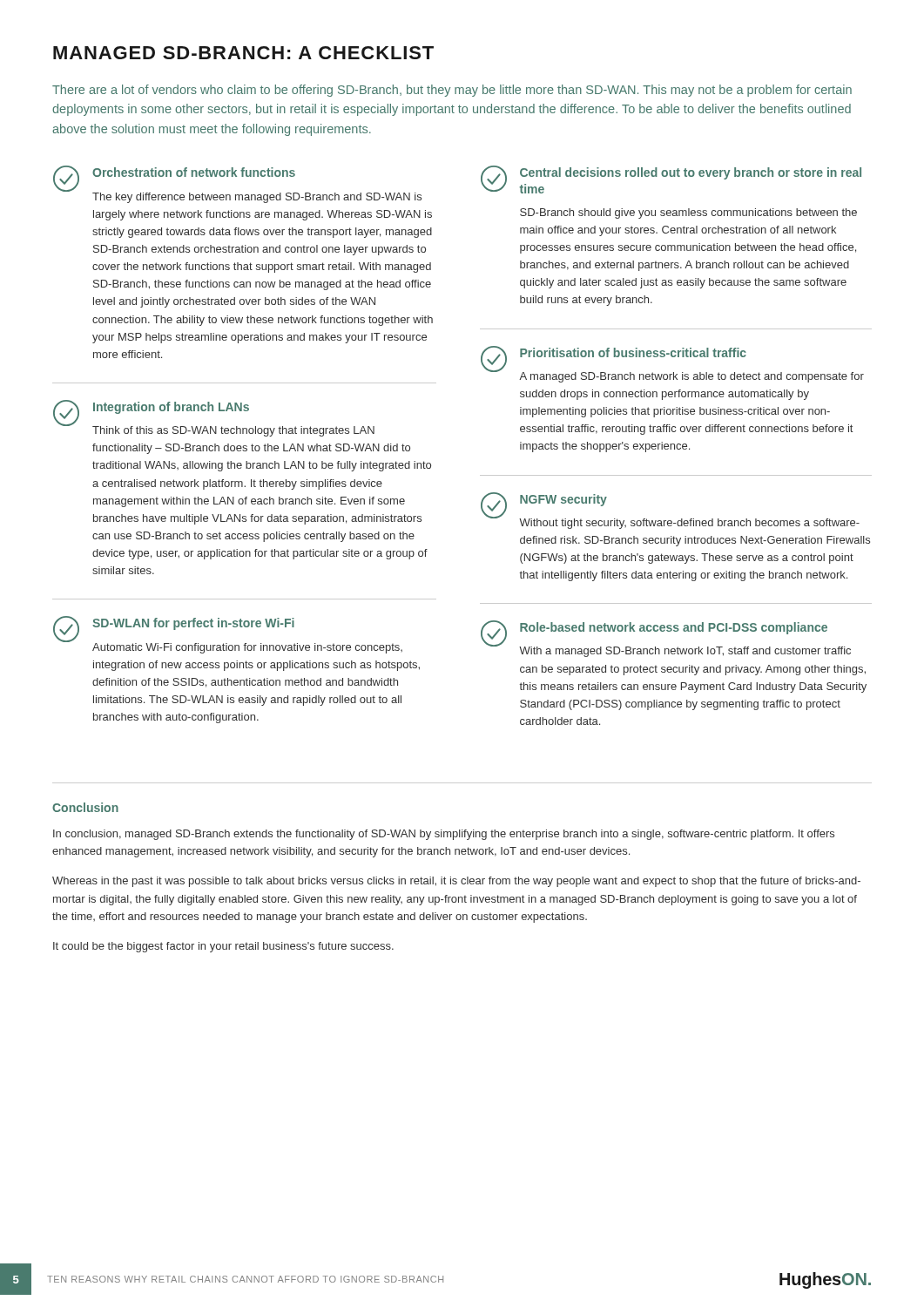Click on the element starting "SD-WLAN for perfect in-store Wi-Fi"
Viewport: 924px width, 1307px height.
tap(264, 624)
